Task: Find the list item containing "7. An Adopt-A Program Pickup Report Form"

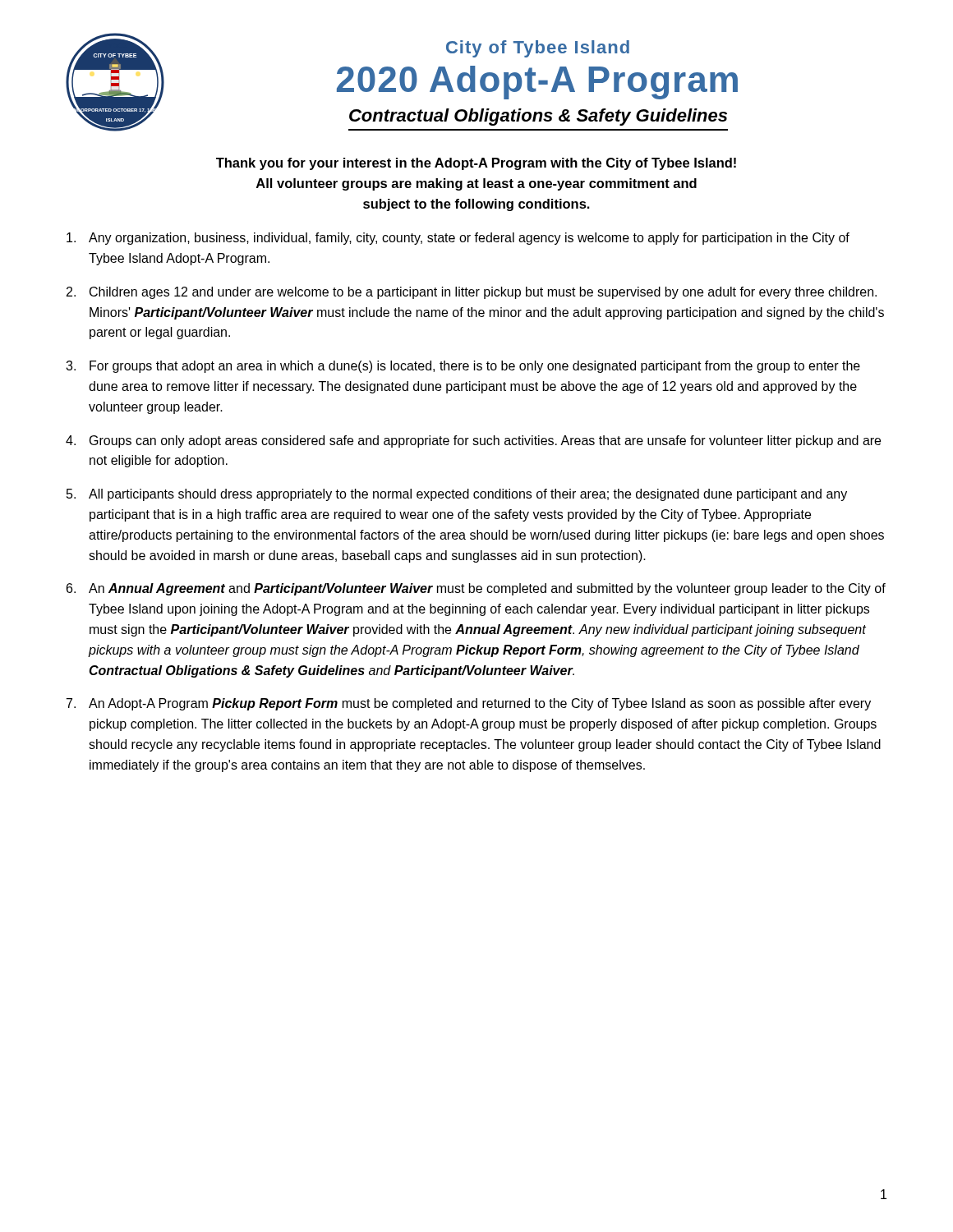Action: click(476, 735)
